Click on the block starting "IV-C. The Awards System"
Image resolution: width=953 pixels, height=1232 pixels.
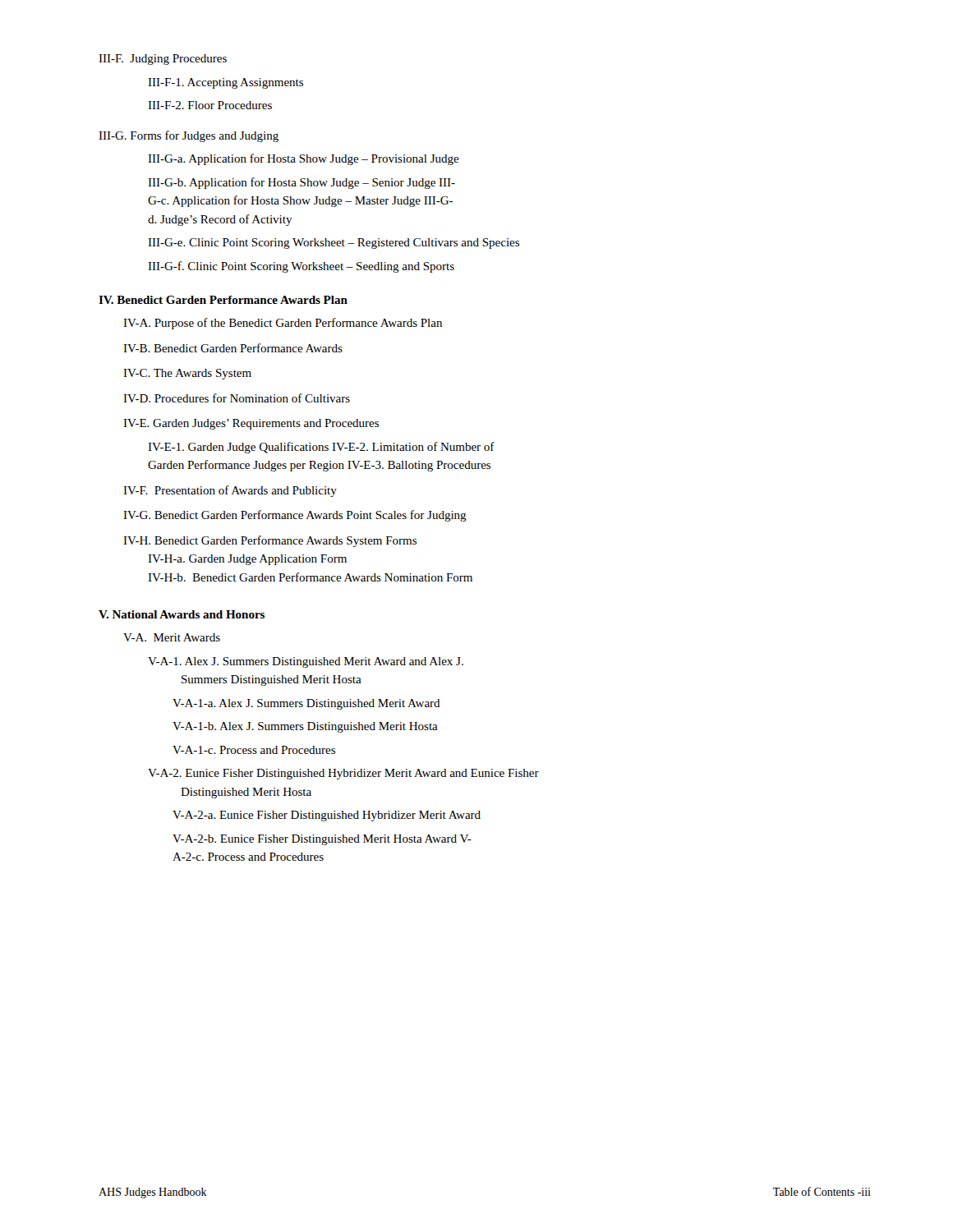(x=187, y=373)
